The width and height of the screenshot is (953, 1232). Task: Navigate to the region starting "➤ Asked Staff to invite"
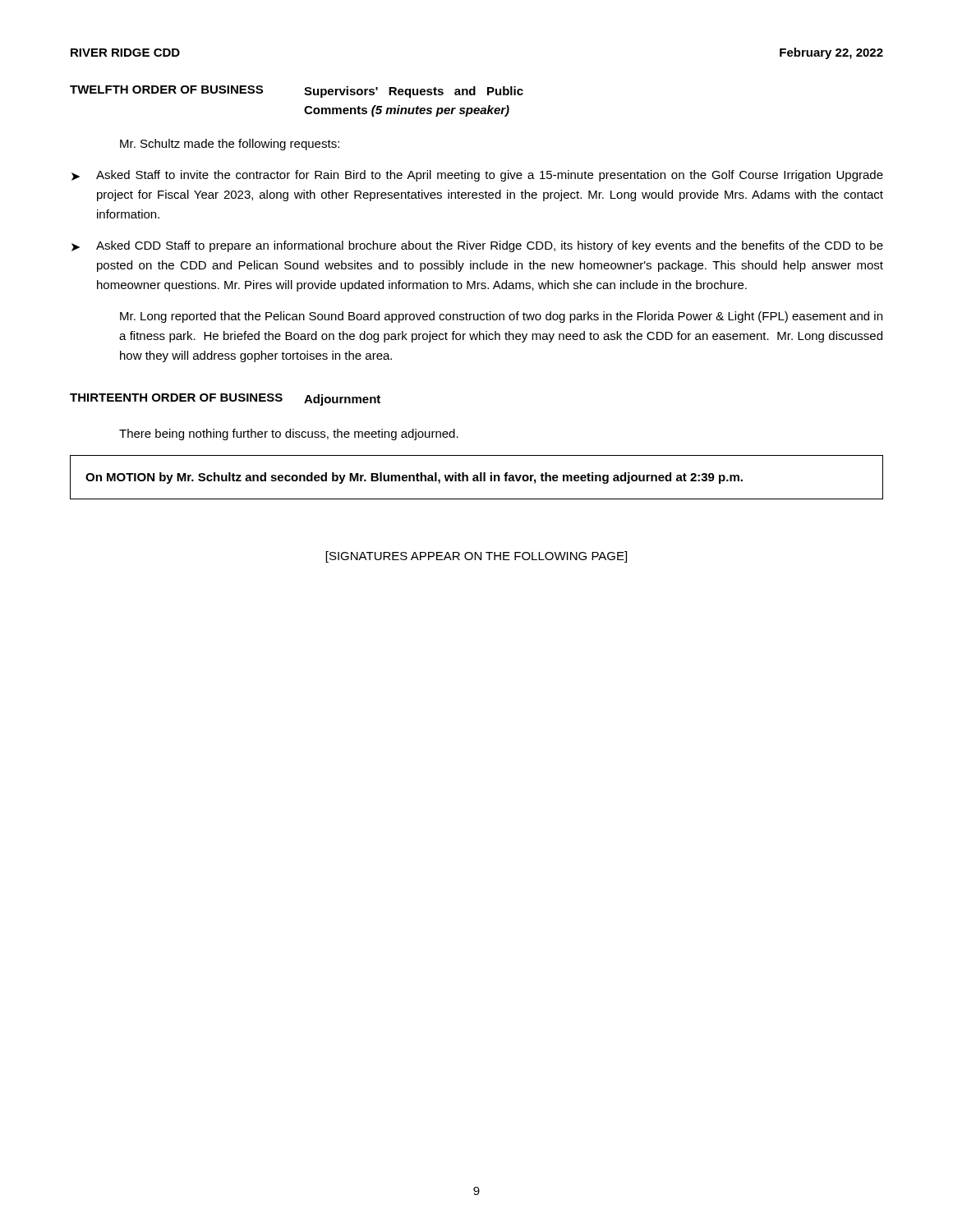tap(476, 195)
